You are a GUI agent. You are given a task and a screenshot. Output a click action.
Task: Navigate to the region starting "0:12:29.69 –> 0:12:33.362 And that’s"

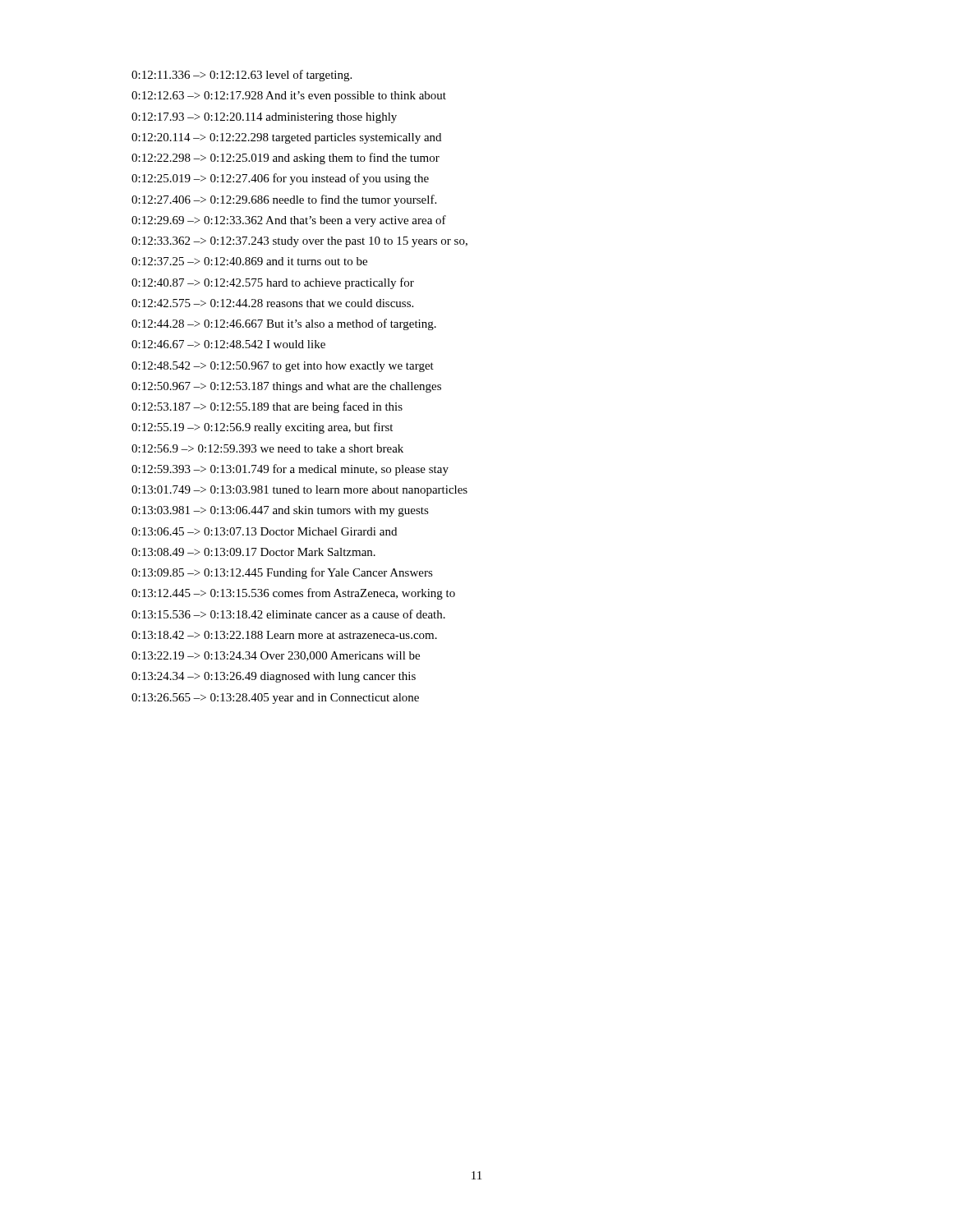[x=289, y=220]
